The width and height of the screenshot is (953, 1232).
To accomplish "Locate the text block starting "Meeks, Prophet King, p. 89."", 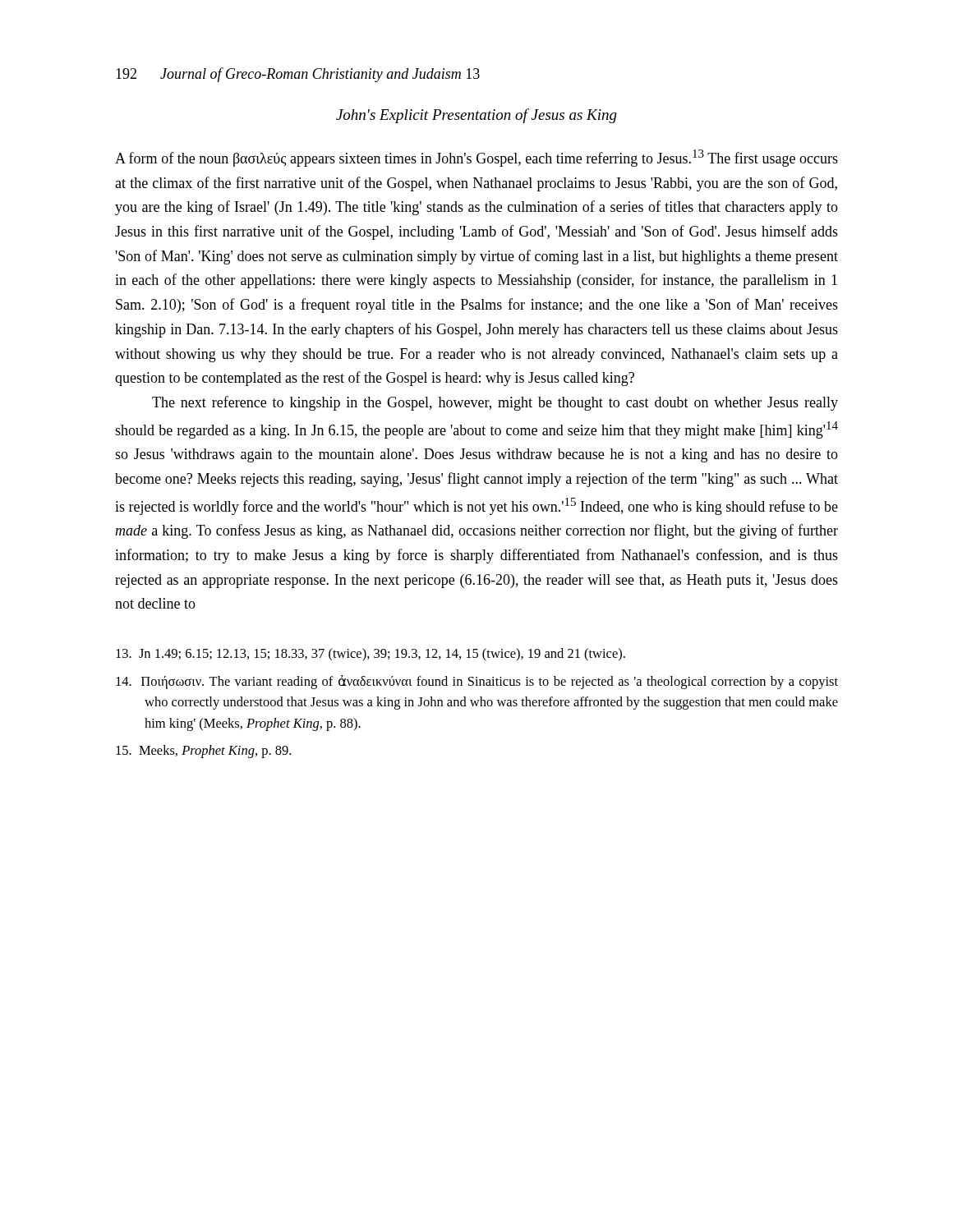I will pyautogui.click(x=203, y=751).
